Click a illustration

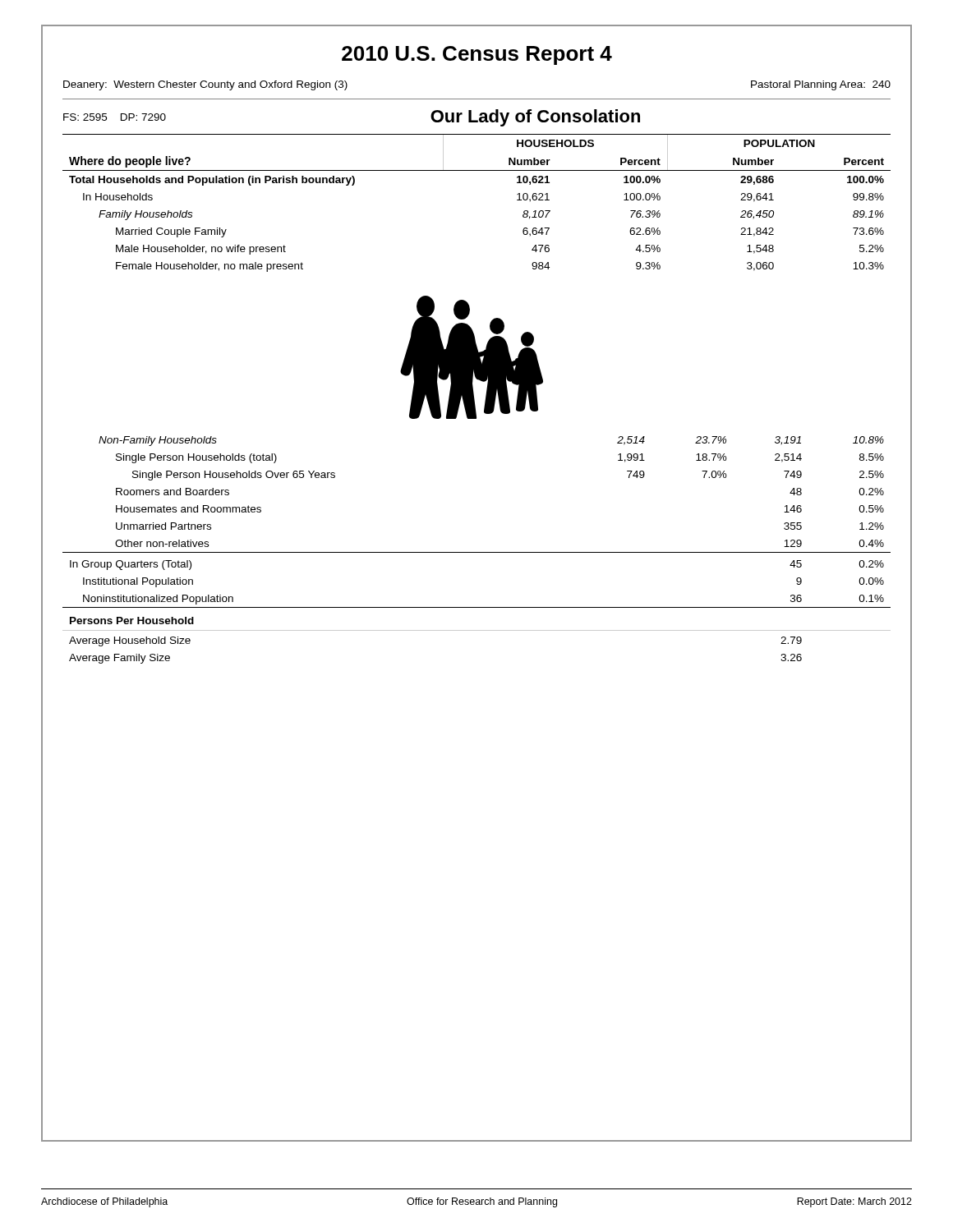point(476,355)
